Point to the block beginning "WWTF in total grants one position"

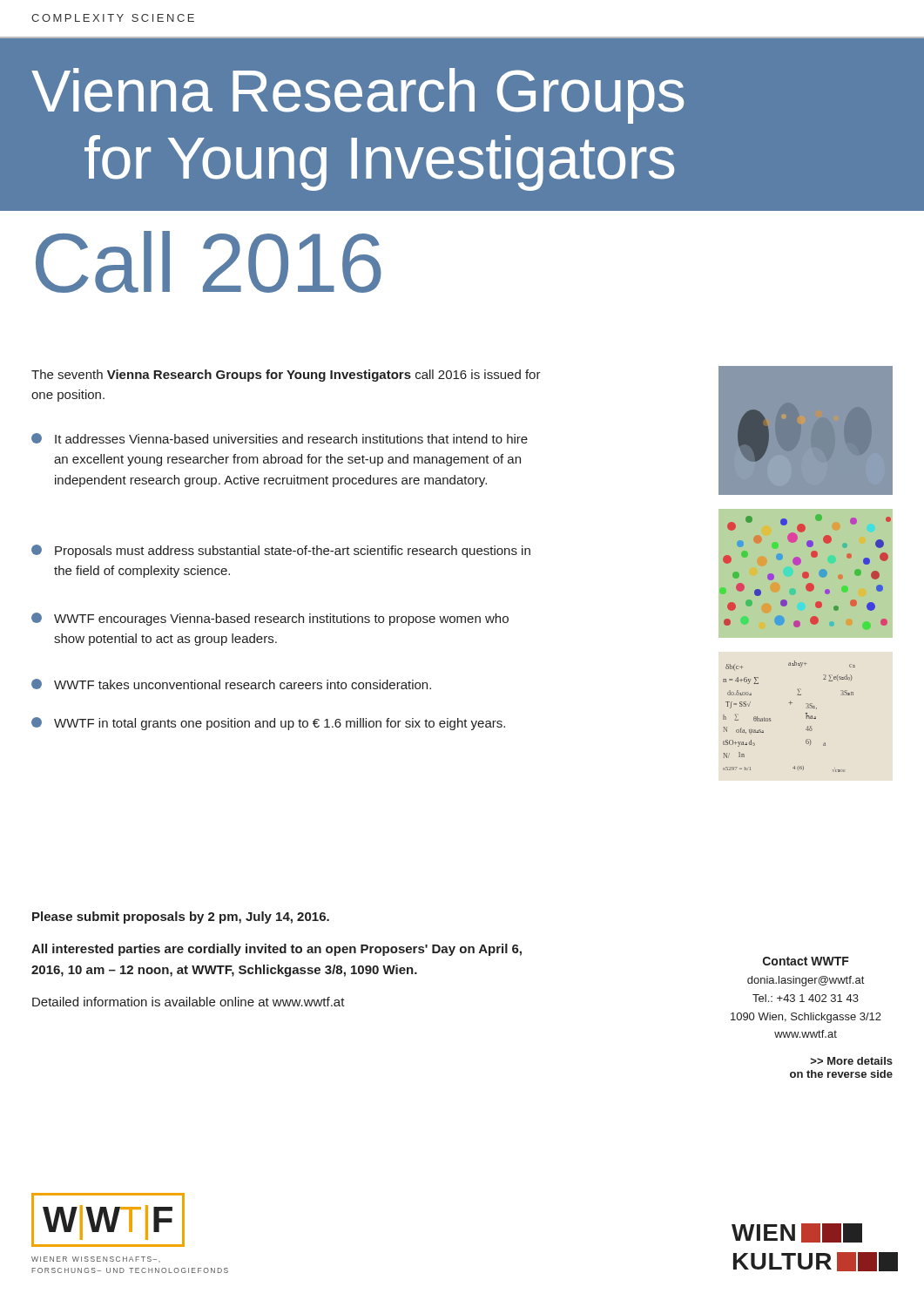click(269, 723)
